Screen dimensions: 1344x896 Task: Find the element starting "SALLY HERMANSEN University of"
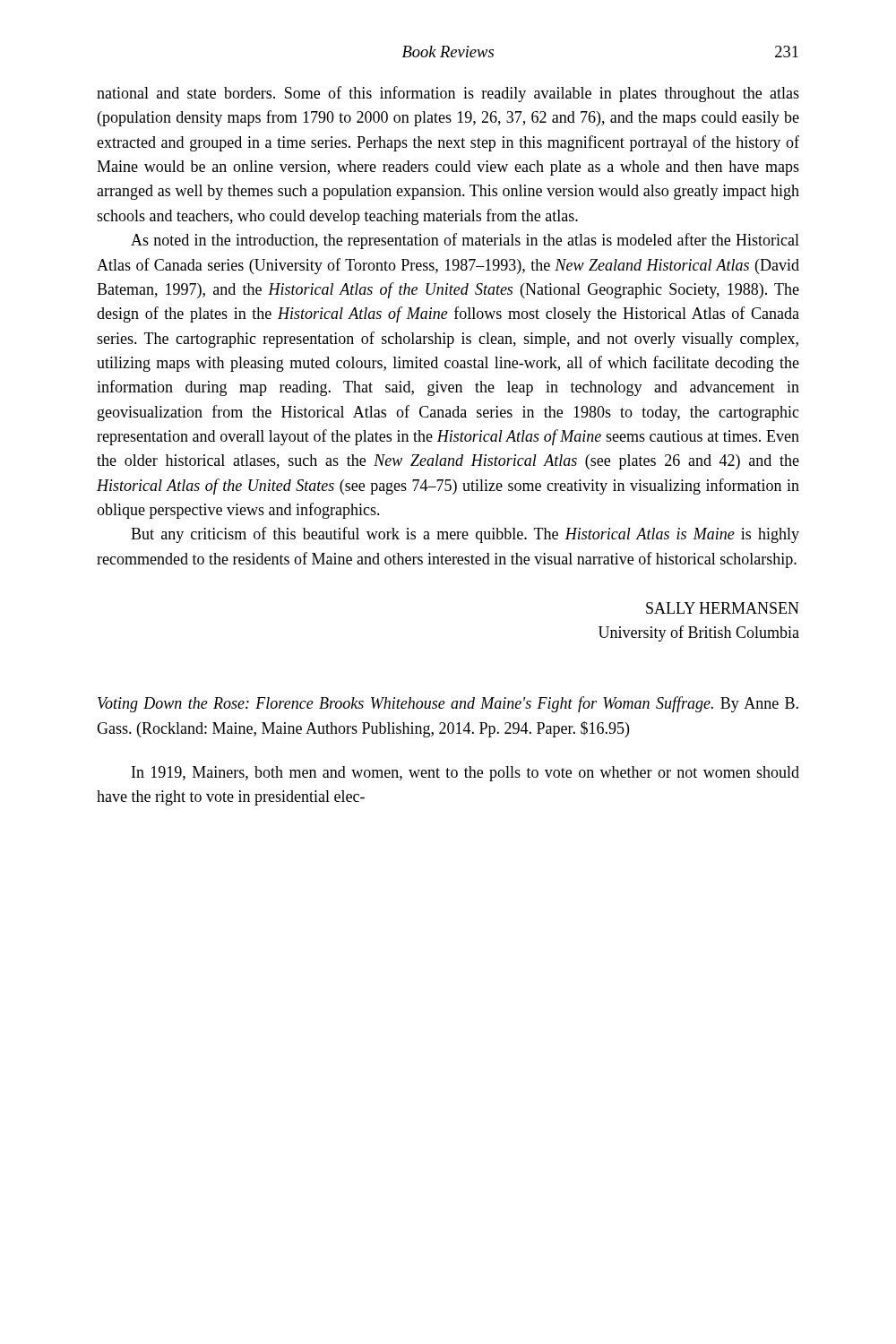(699, 621)
